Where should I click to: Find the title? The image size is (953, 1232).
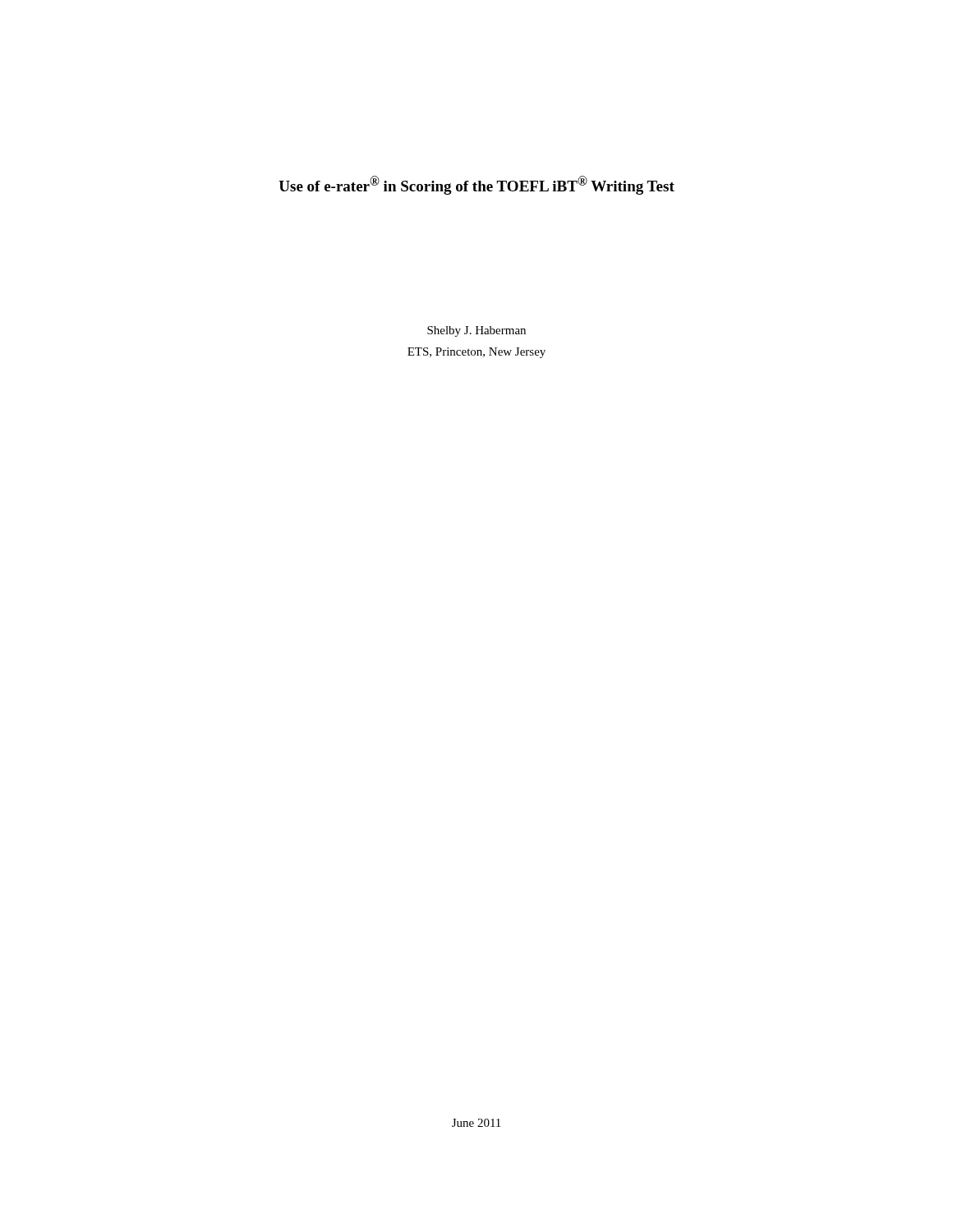coord(476,184)
